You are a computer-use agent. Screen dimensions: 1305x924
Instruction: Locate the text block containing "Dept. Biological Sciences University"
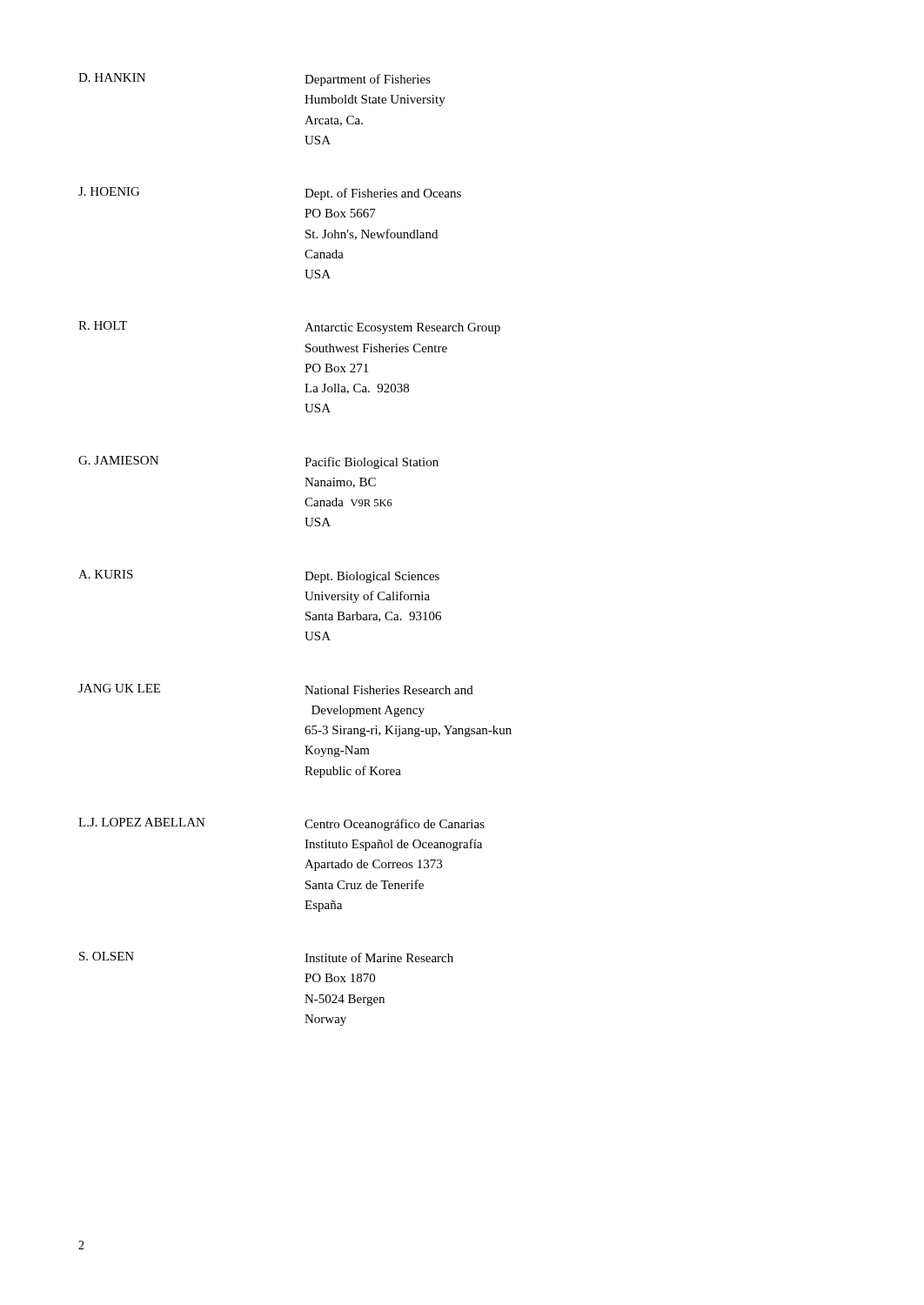[373, 606]
